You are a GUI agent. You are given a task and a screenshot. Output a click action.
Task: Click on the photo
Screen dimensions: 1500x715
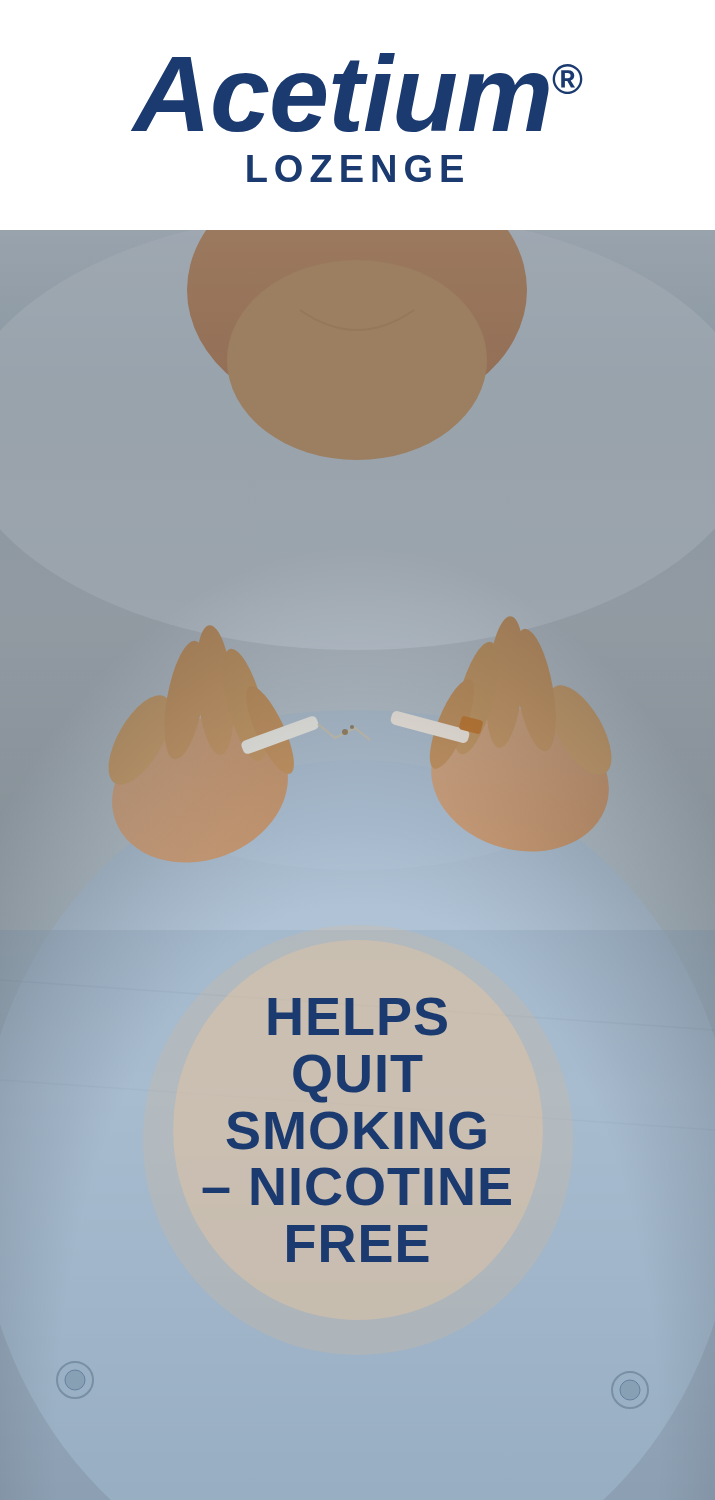358,865
